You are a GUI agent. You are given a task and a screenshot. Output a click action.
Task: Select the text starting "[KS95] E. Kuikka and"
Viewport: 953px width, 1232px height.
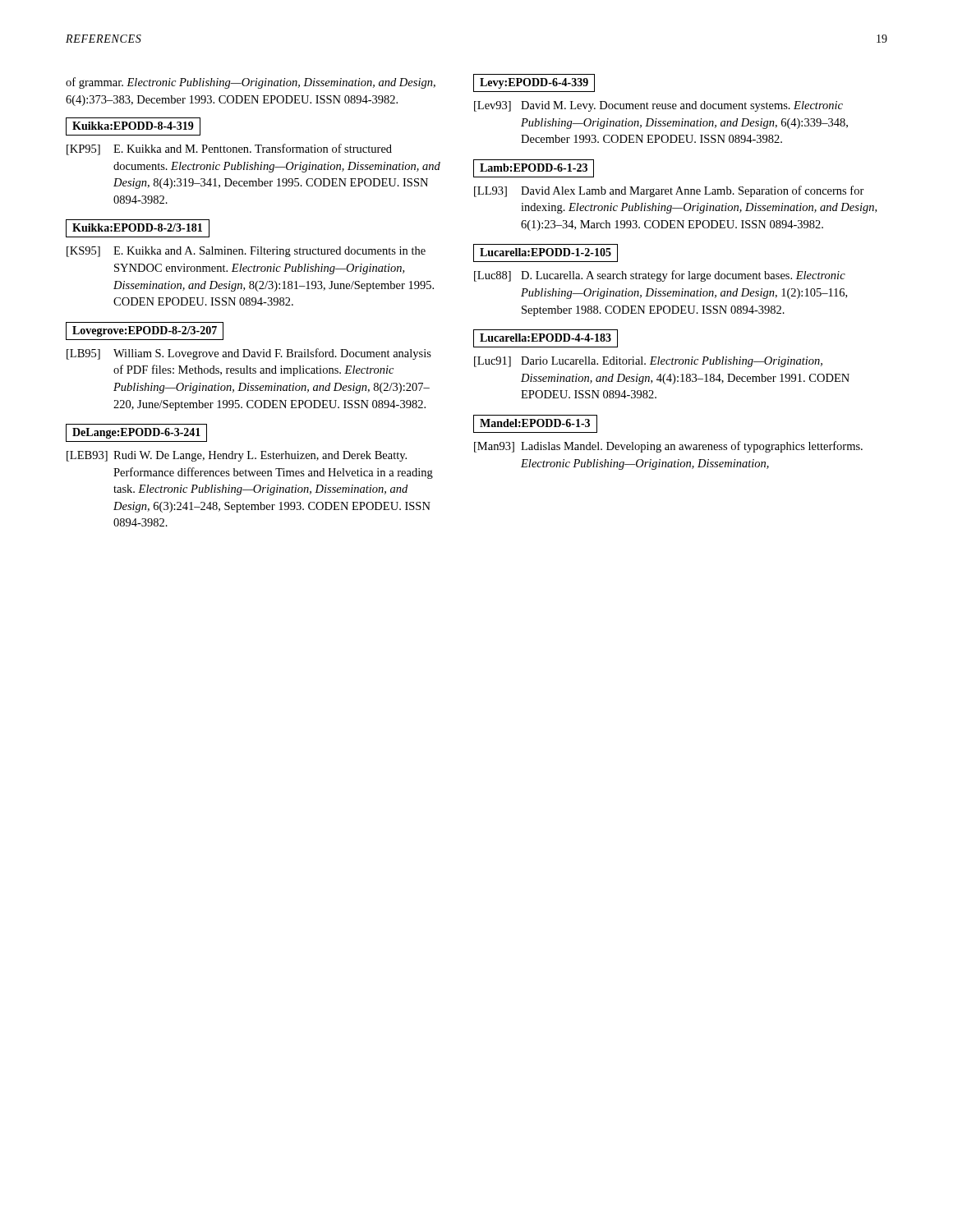[255, 277]
